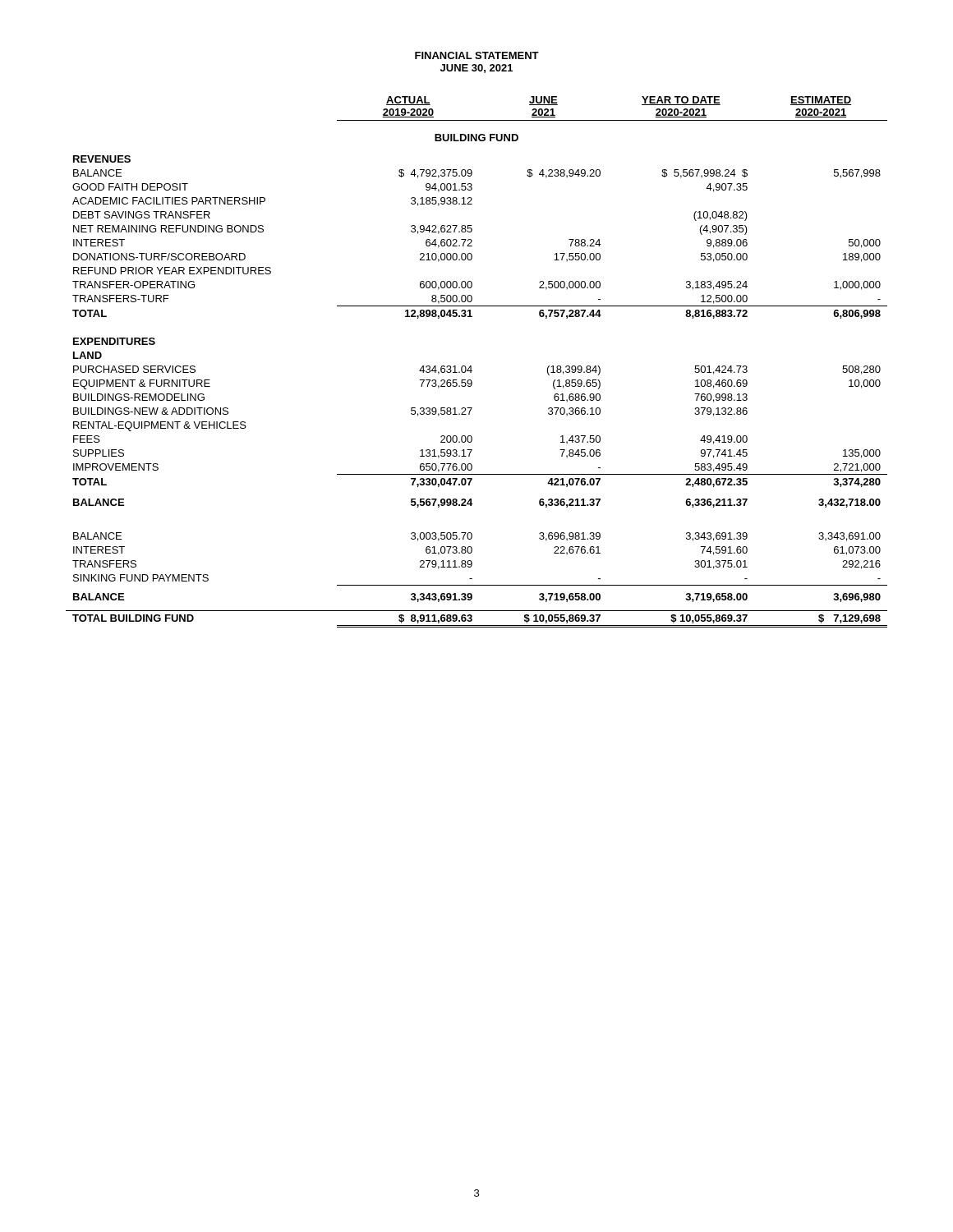
Task: Find the title that reads "FINANCIAL STATEMENT JUNE 30, 2021"
Action: pyautogui.click(x=476, y=62)
